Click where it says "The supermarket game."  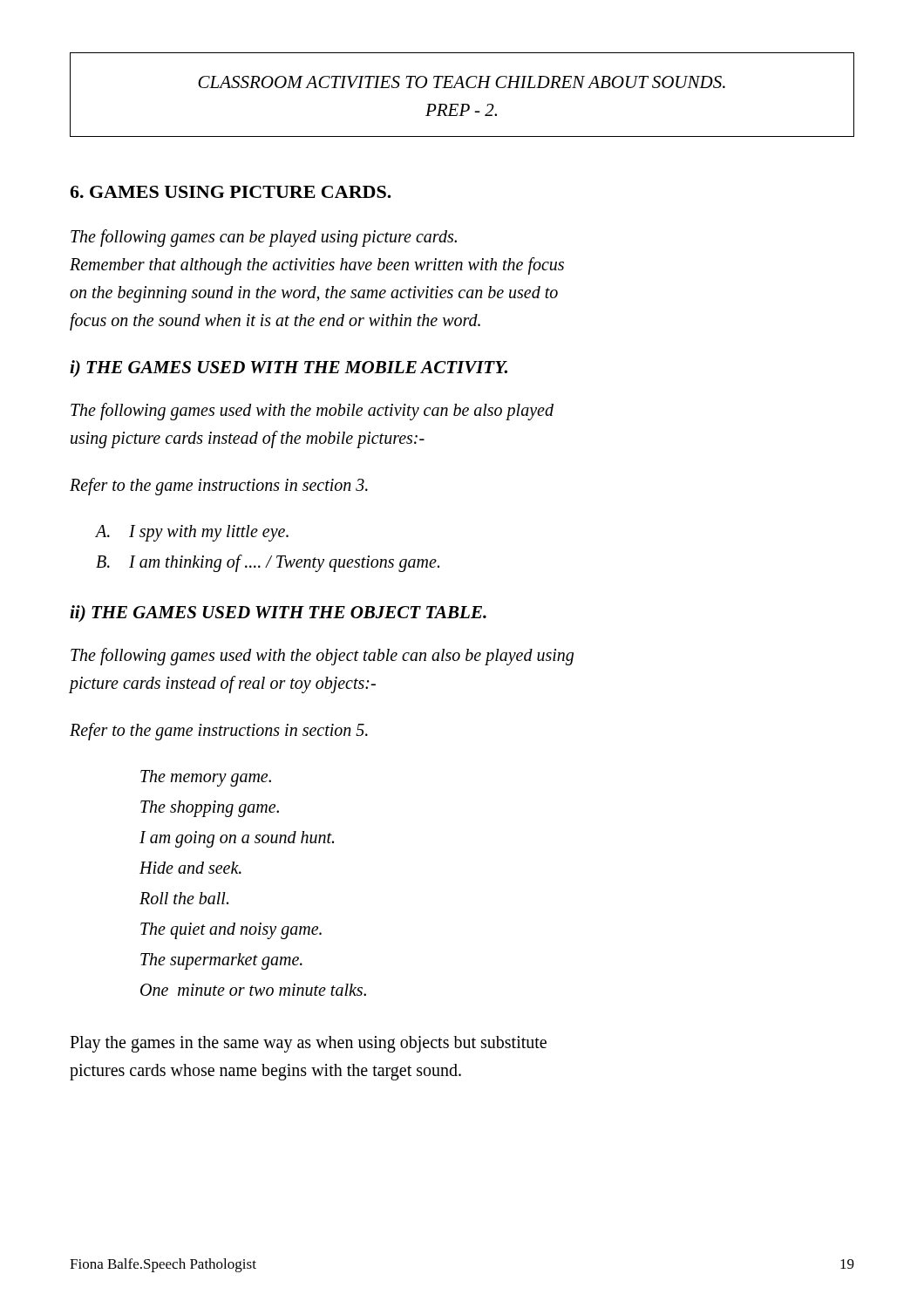coord(222,959)
